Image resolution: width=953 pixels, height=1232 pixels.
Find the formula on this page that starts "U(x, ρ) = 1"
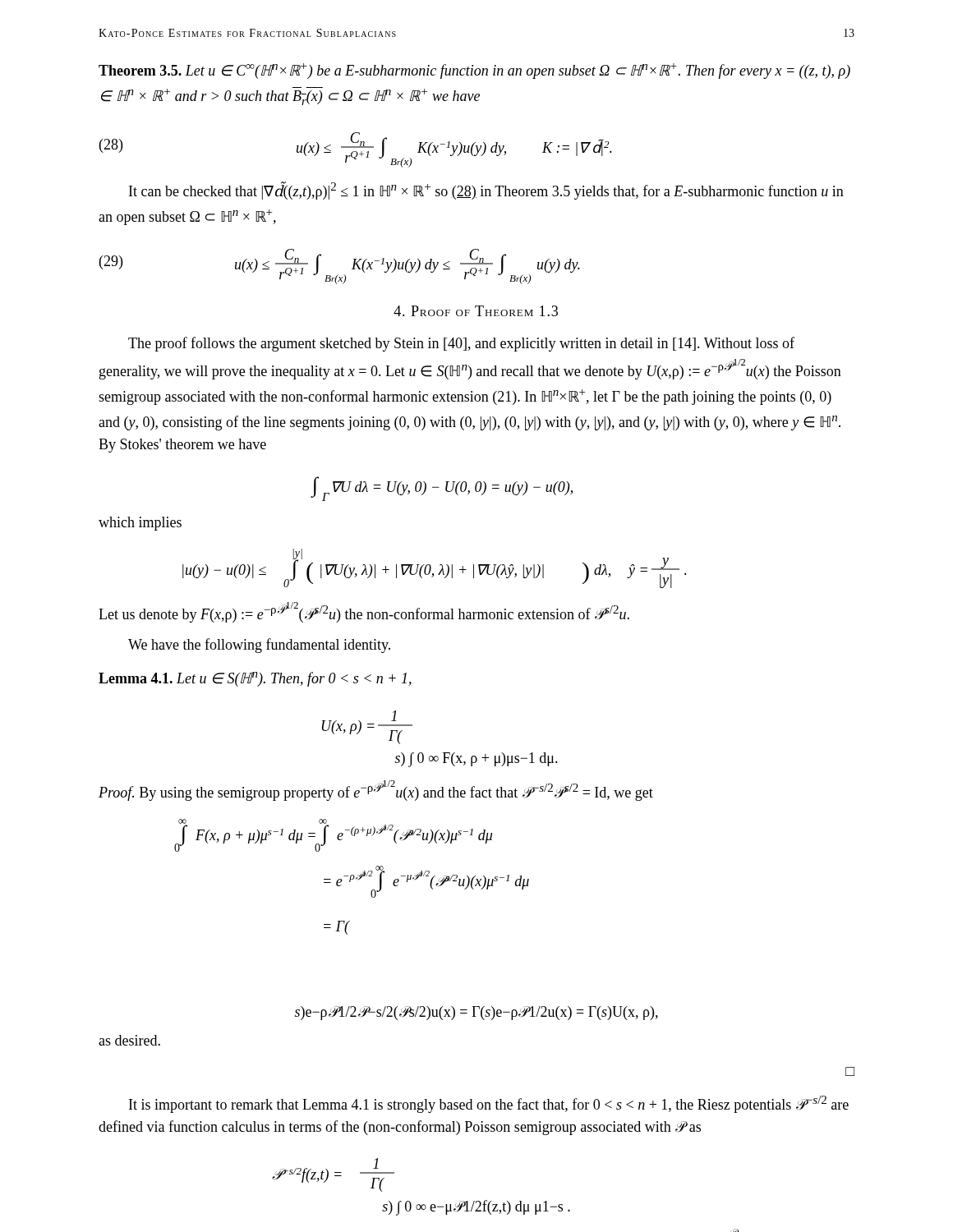[367, 727]
